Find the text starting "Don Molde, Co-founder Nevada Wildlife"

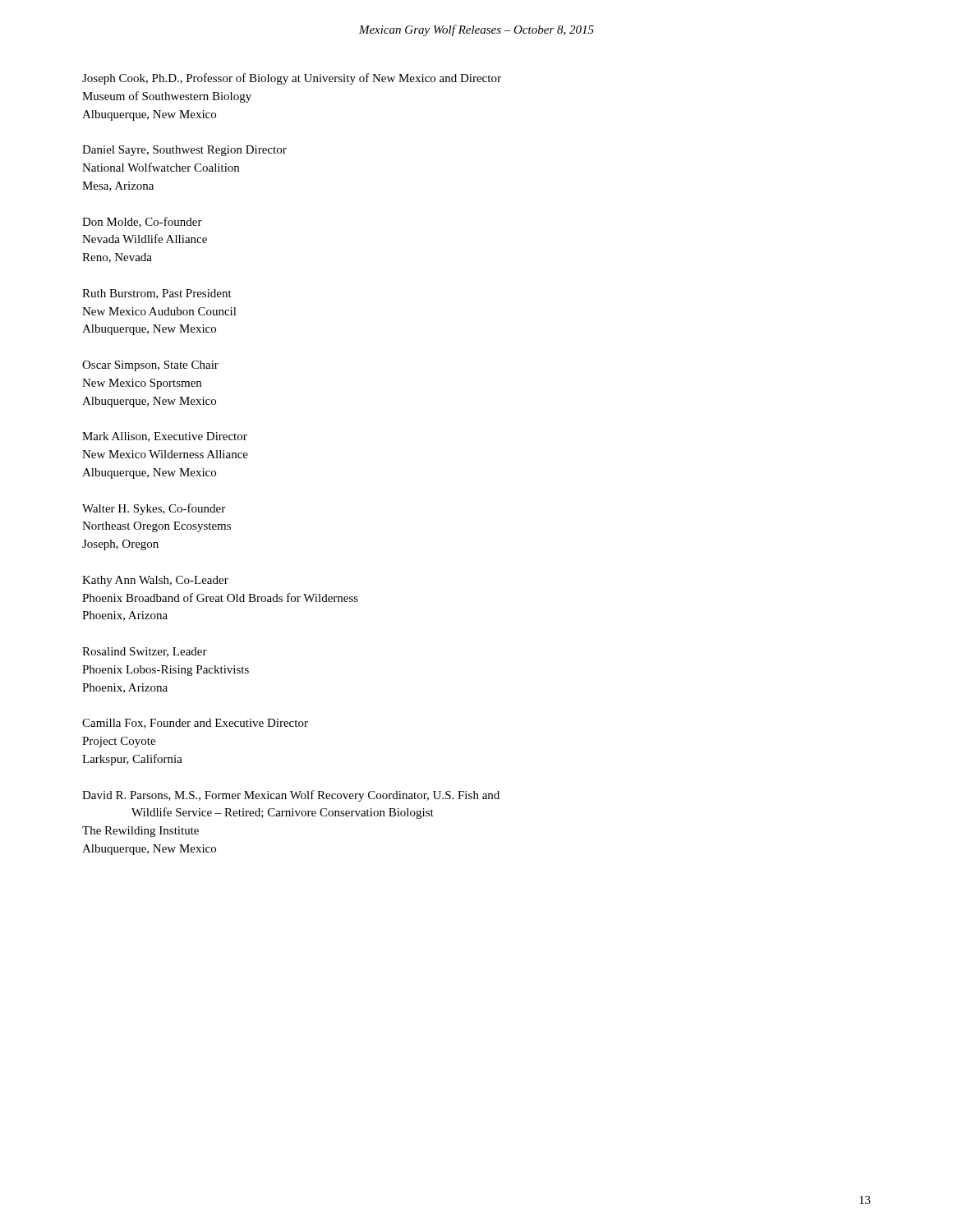pos(145,239)
